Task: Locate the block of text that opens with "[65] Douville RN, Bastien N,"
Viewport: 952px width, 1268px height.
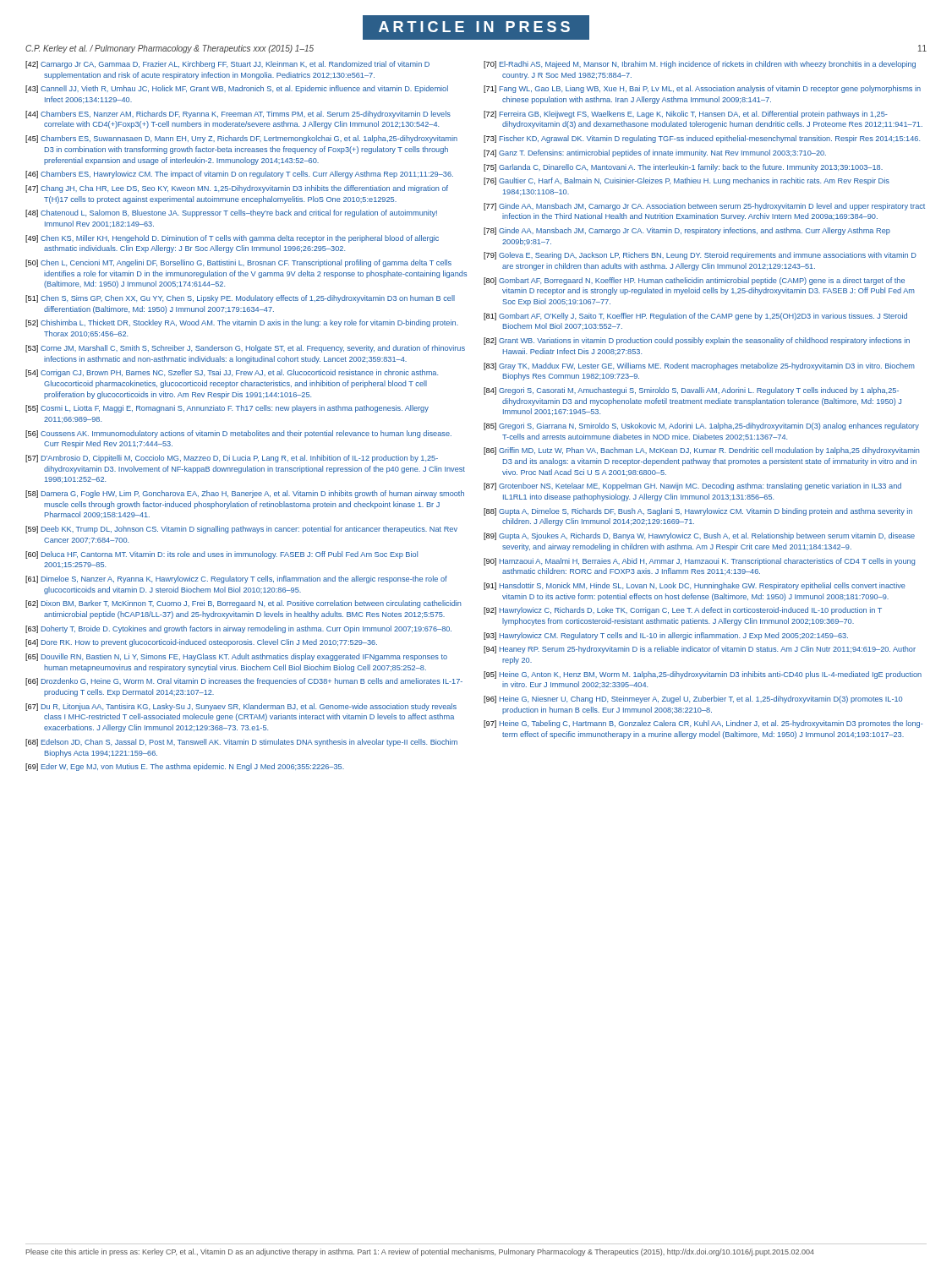Action: [x=236, y=662]
